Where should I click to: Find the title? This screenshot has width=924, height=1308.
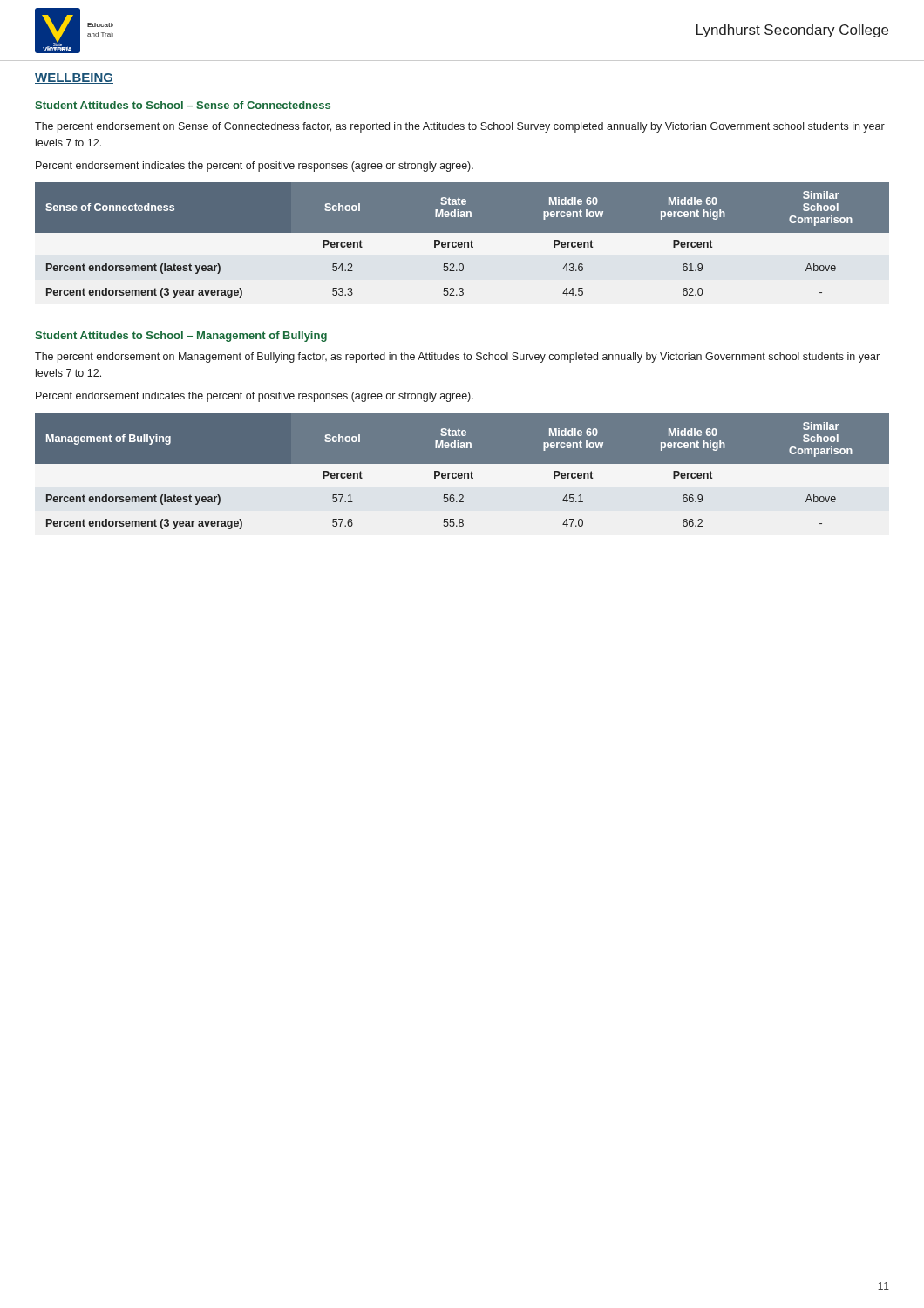pyautogui.click(x=74, y=77)
